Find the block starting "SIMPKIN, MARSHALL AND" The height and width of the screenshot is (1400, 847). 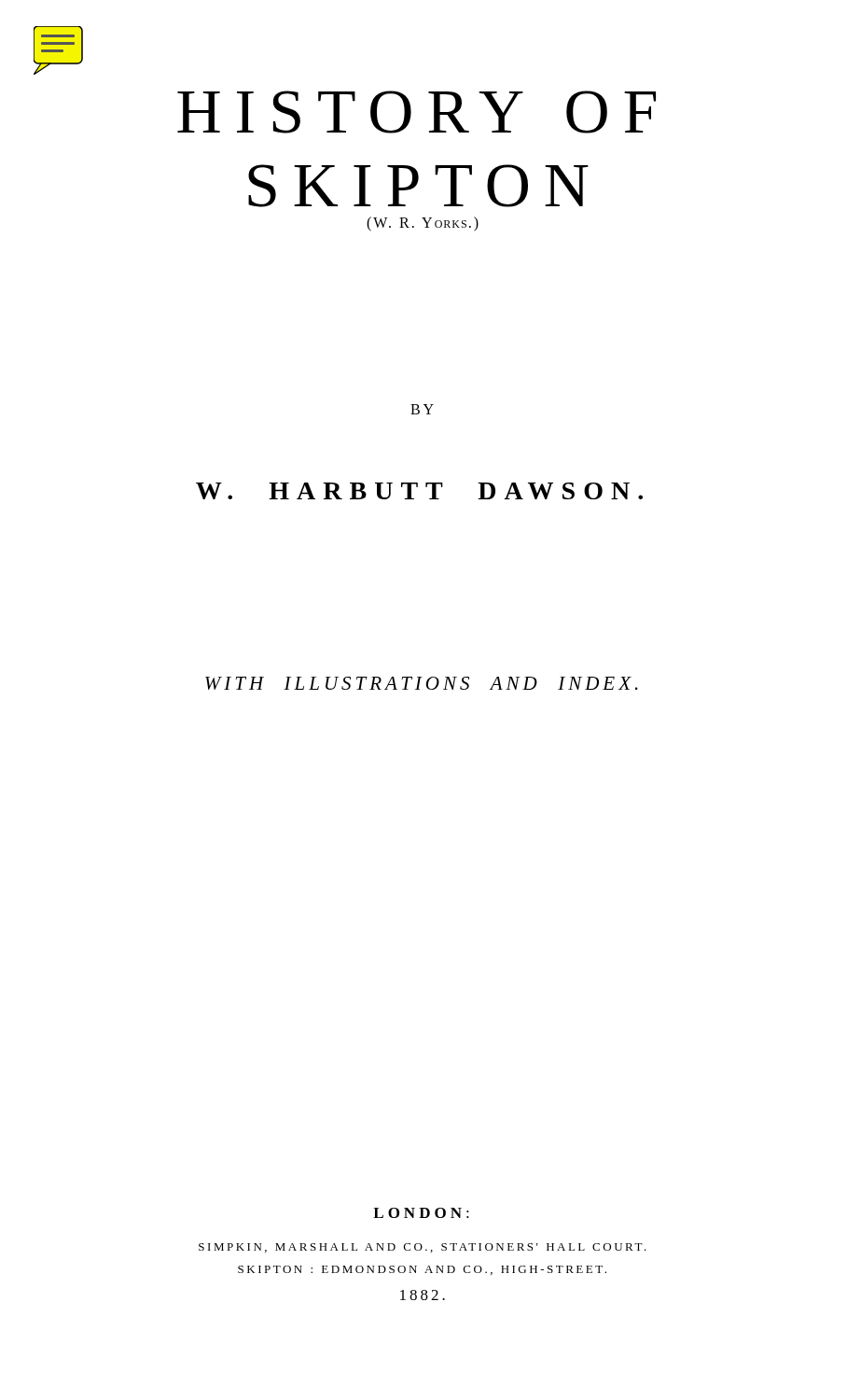[x=424, y=1246]
